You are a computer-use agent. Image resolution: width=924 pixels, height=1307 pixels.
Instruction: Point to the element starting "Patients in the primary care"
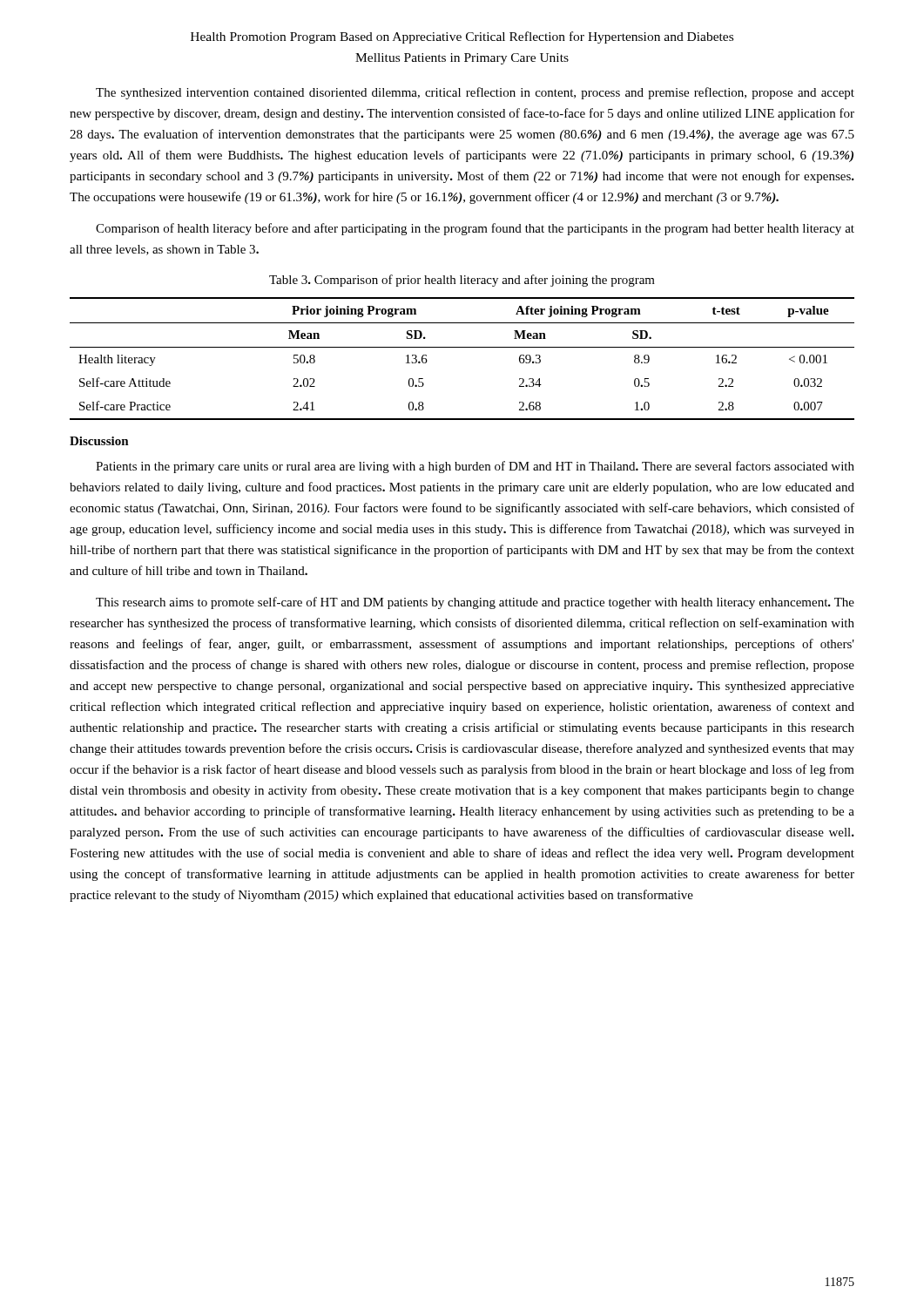tap(462, 518)
